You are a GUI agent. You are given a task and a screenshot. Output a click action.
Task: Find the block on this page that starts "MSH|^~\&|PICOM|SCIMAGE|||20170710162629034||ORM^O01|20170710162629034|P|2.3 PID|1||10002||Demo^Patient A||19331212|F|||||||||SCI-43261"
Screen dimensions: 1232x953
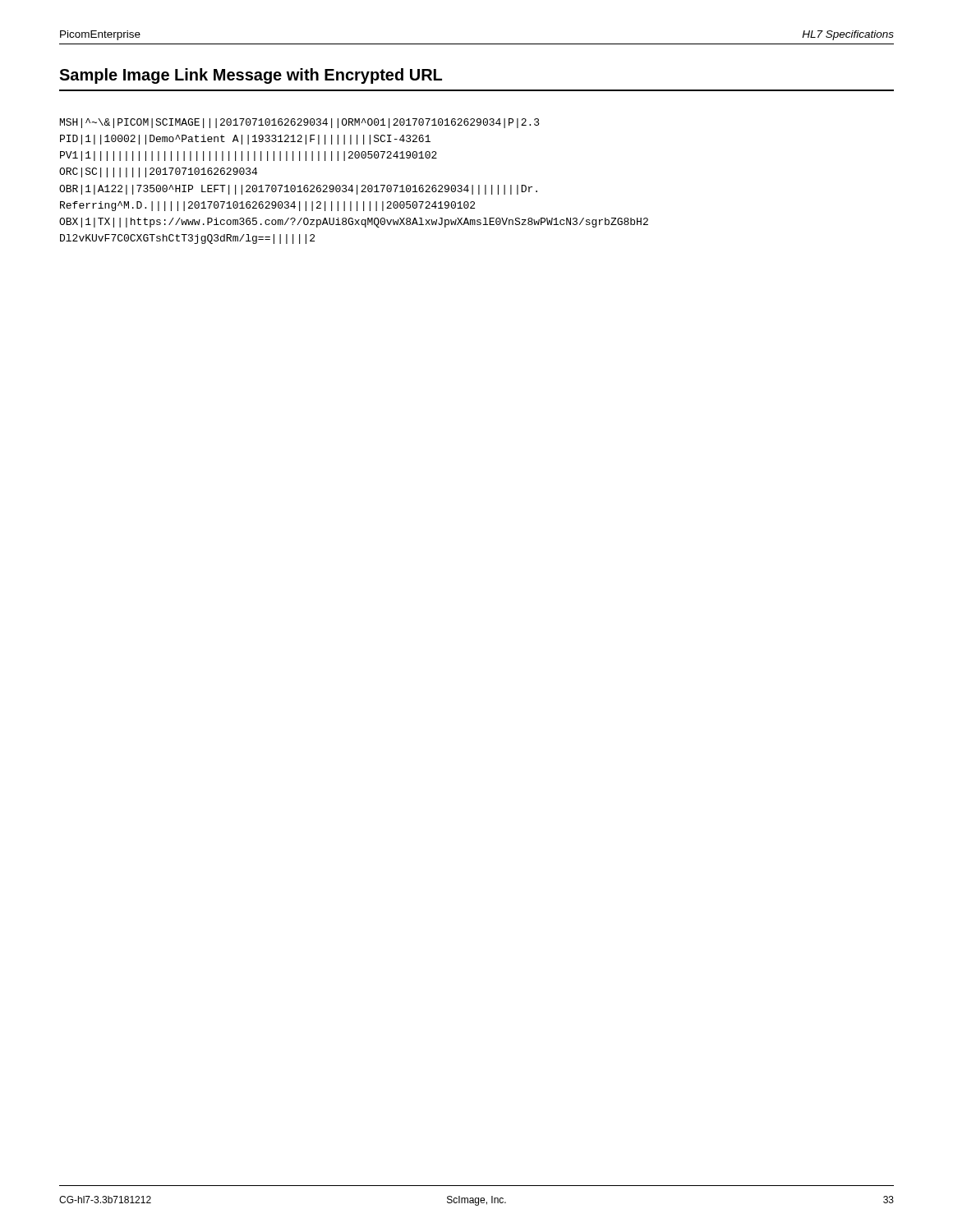[x=354, y=181]
